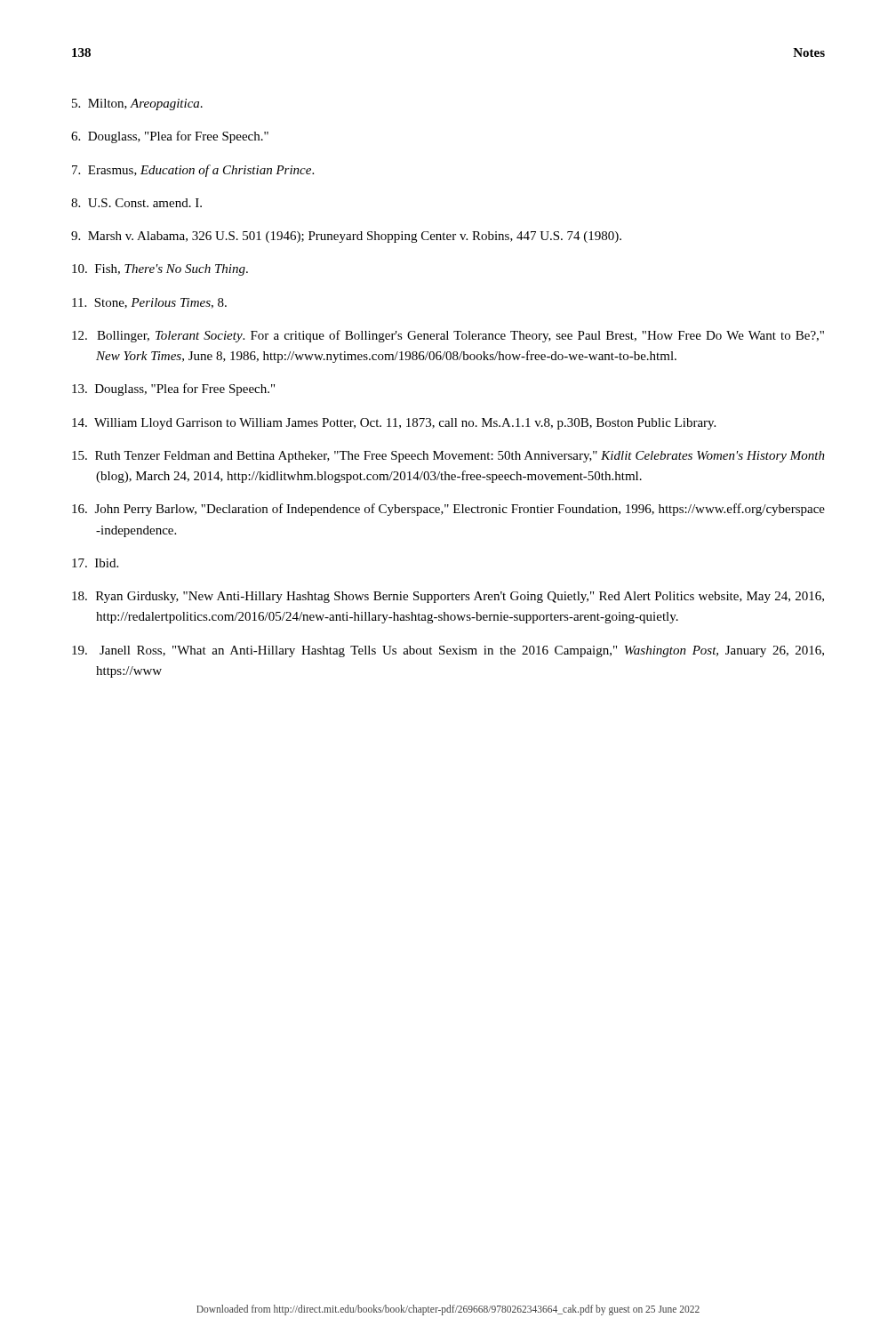Screen dimensions: 1334x896
Task: Click on the text block starting "15. Ruth Tenzer Feldman and"
Action: [448, 465]
